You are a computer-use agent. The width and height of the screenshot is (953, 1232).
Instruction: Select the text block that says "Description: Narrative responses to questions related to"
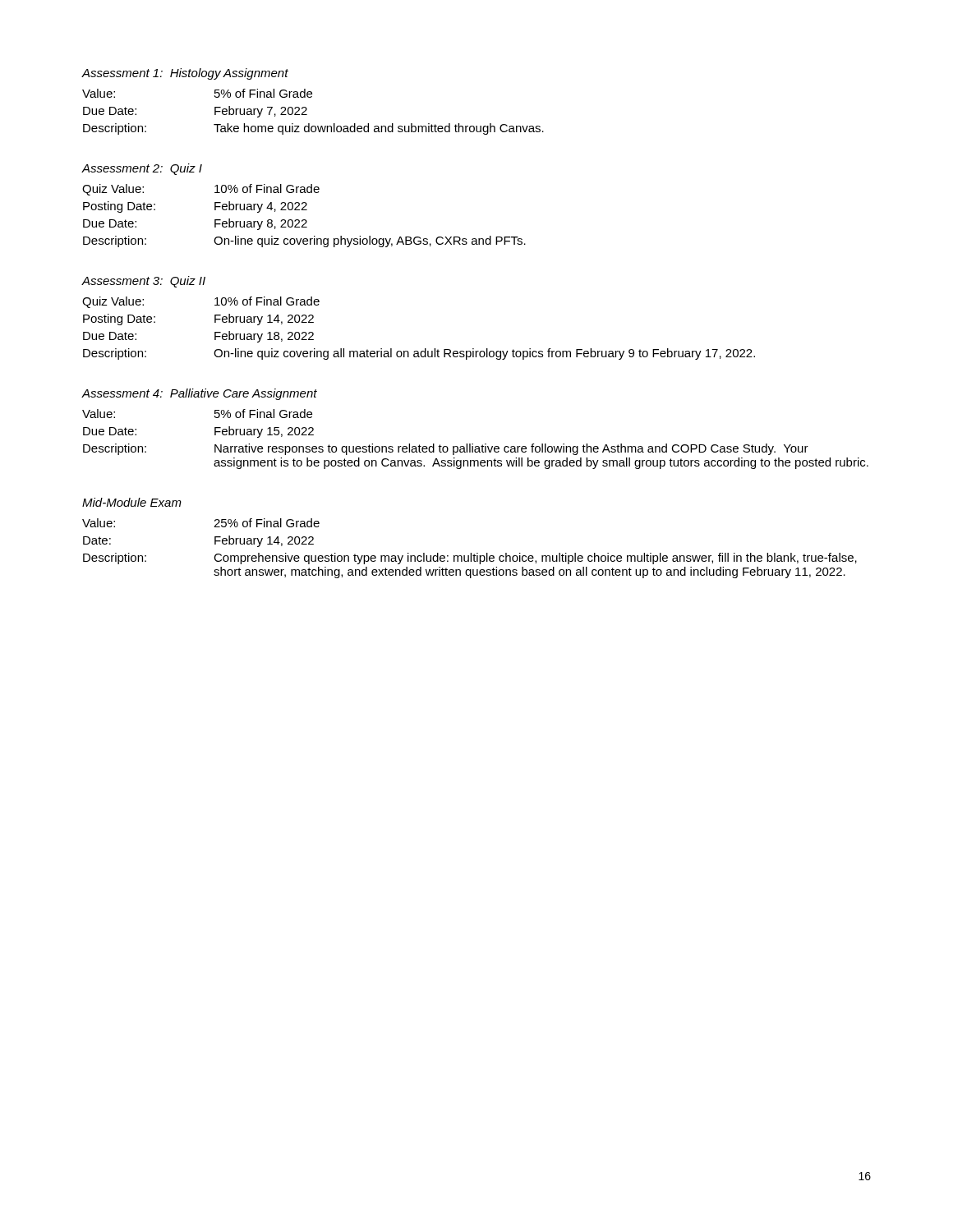476,455
